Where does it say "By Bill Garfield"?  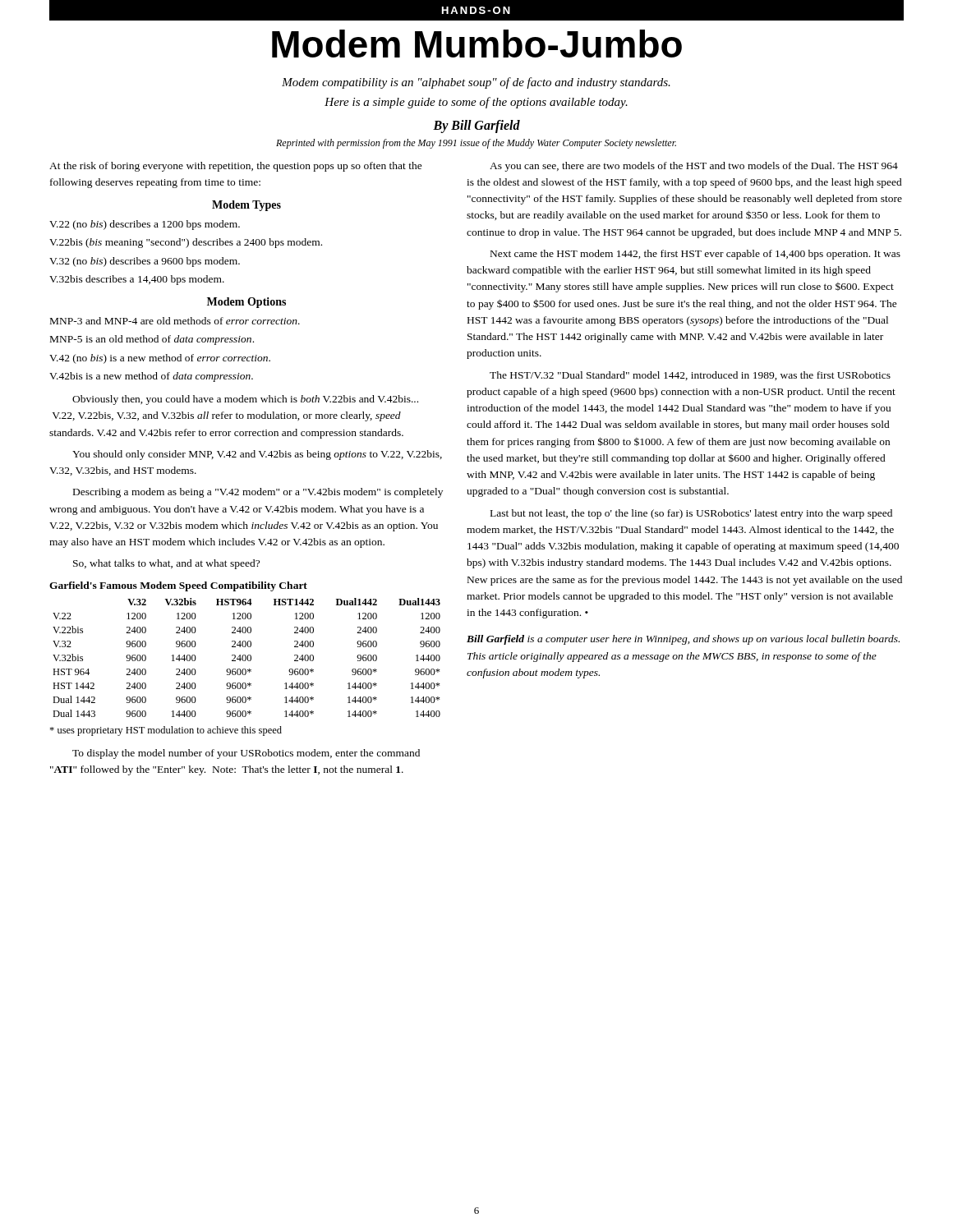click(x=476, y=125)
